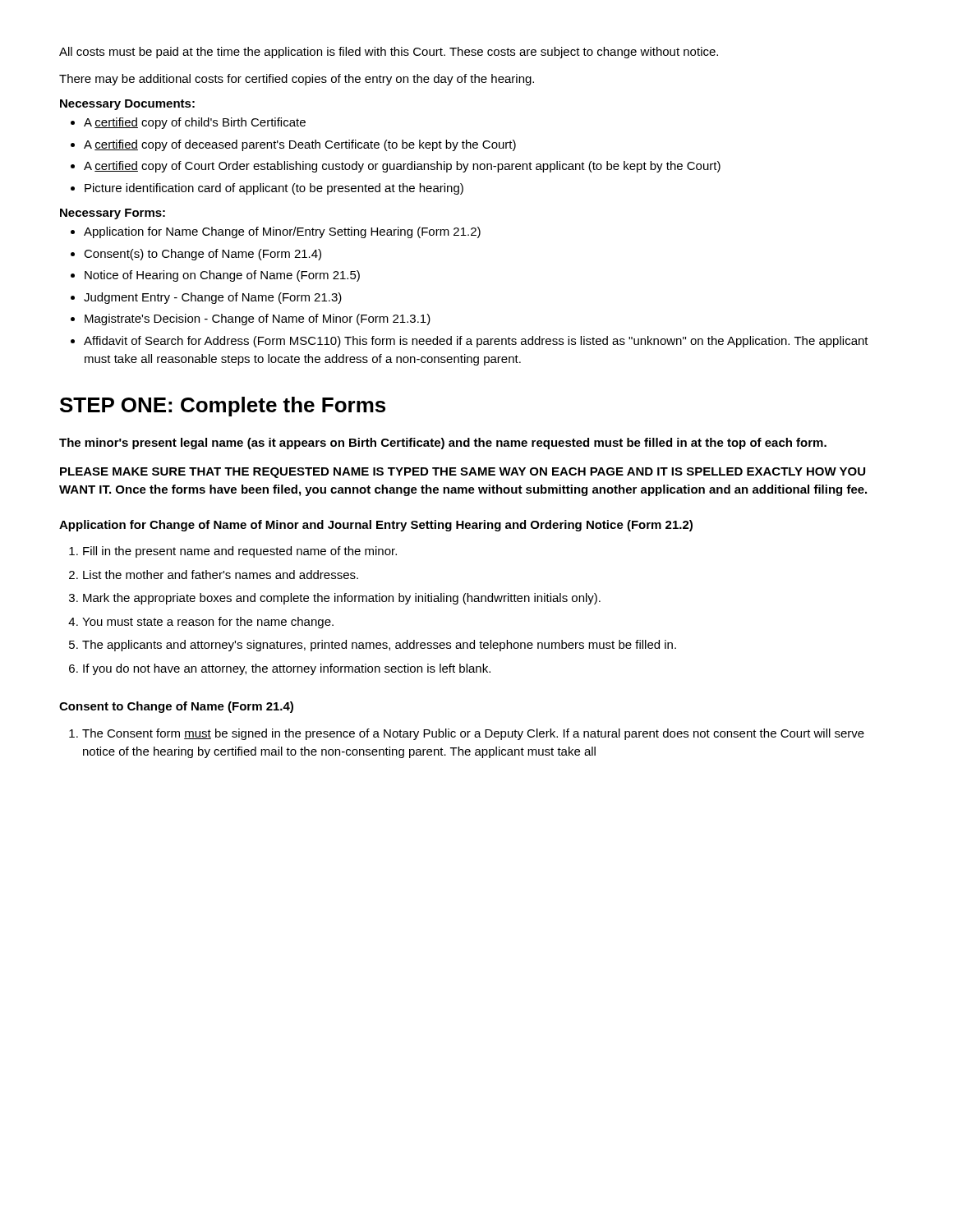Select the passage starting "If you do"
953x1232 pixels.
[287, 668]
